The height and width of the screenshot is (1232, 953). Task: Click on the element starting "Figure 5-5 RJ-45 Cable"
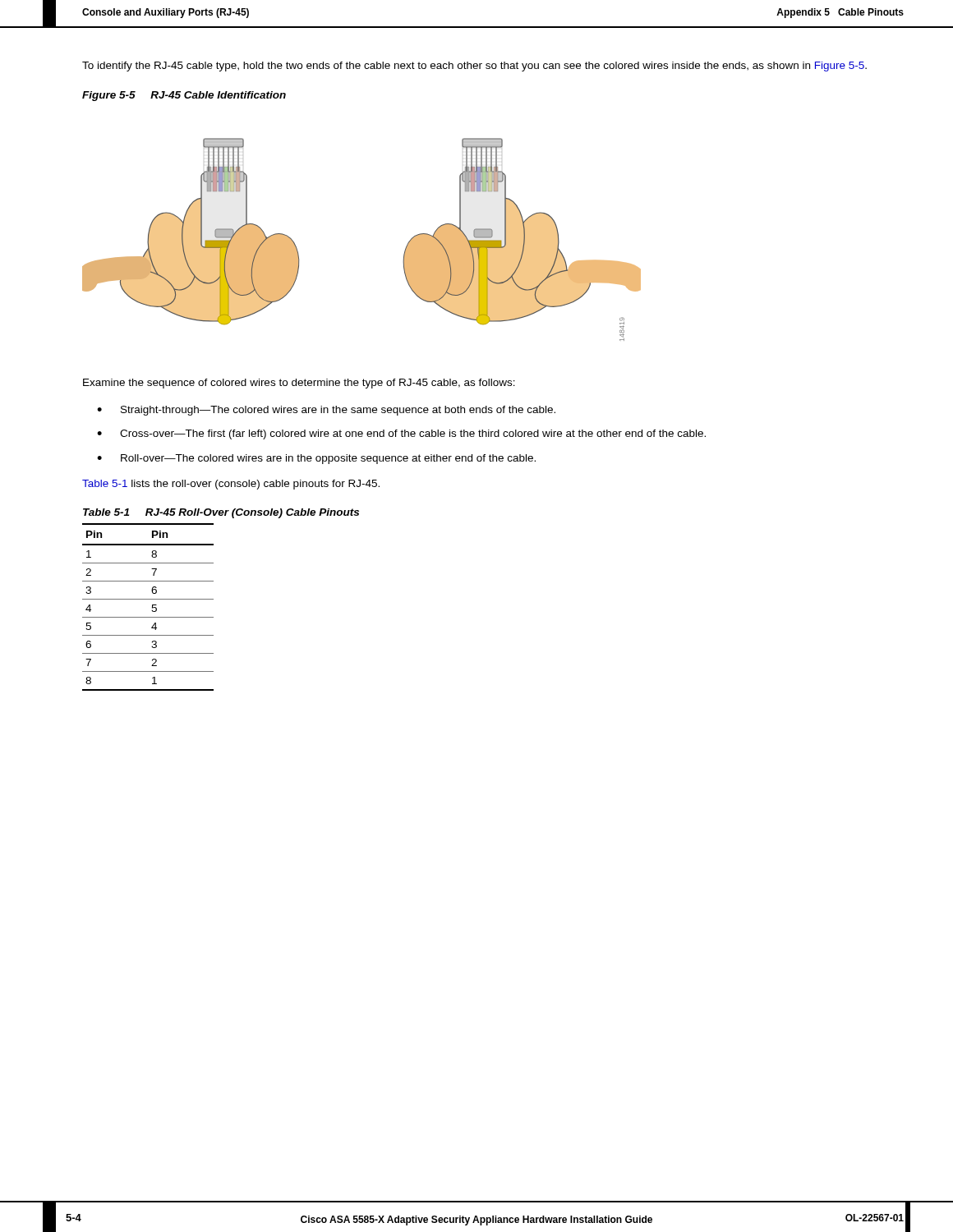click(184, 95)
